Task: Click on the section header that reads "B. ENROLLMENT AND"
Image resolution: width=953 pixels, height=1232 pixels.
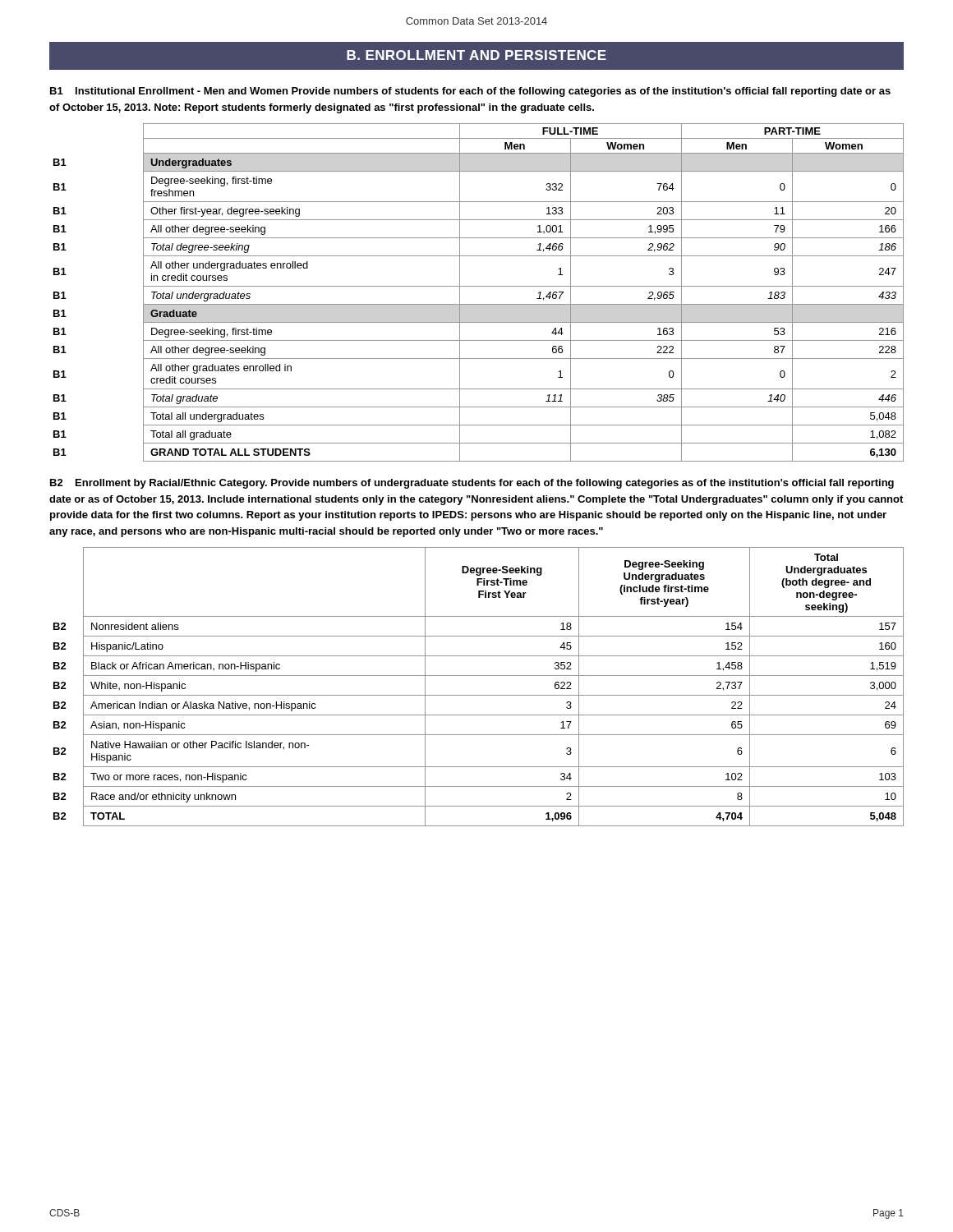Action: pyautogui.click(x=476, y=55)
